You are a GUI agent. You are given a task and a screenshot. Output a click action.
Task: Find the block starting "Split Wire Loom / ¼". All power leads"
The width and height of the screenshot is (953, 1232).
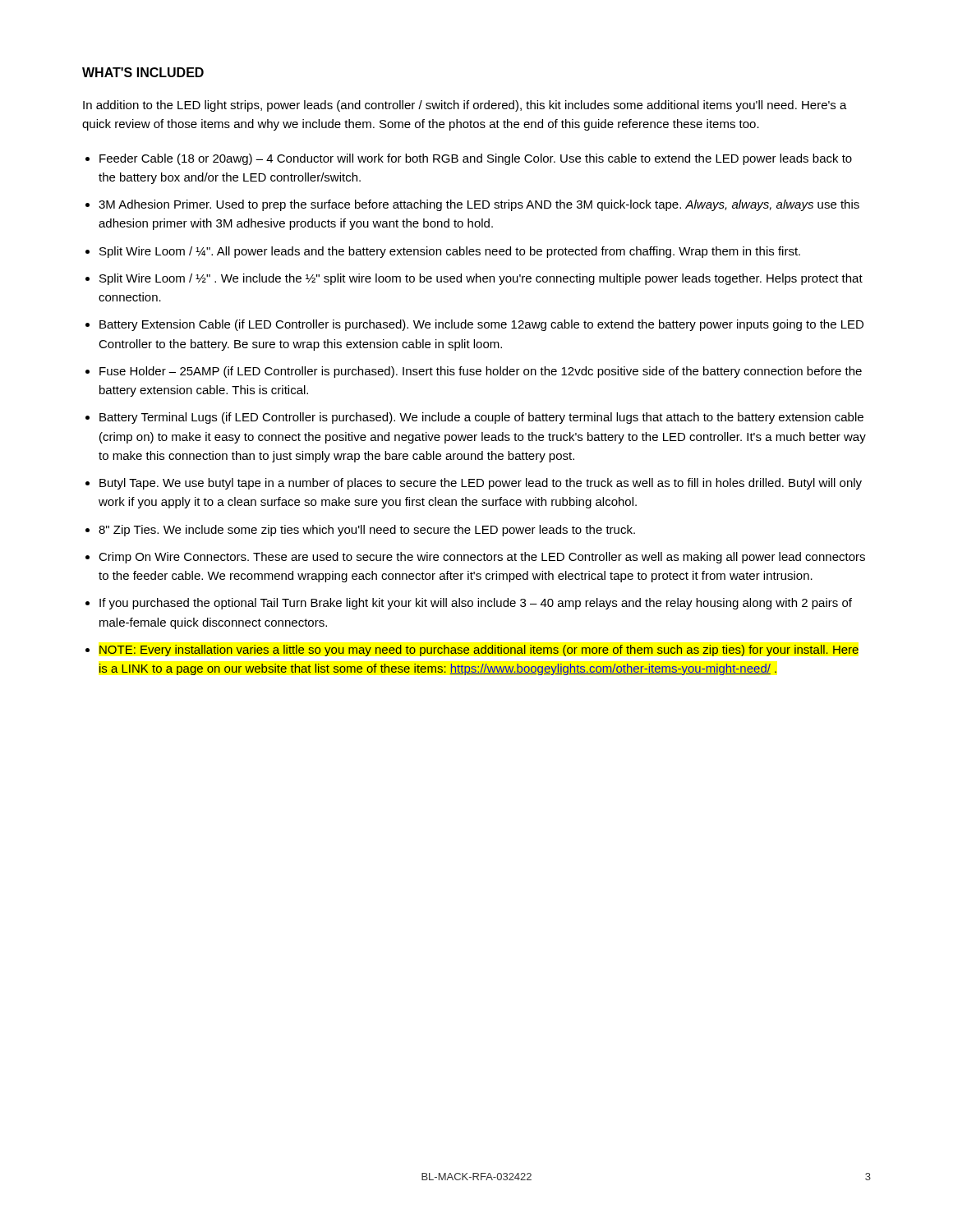click(450, 251)
